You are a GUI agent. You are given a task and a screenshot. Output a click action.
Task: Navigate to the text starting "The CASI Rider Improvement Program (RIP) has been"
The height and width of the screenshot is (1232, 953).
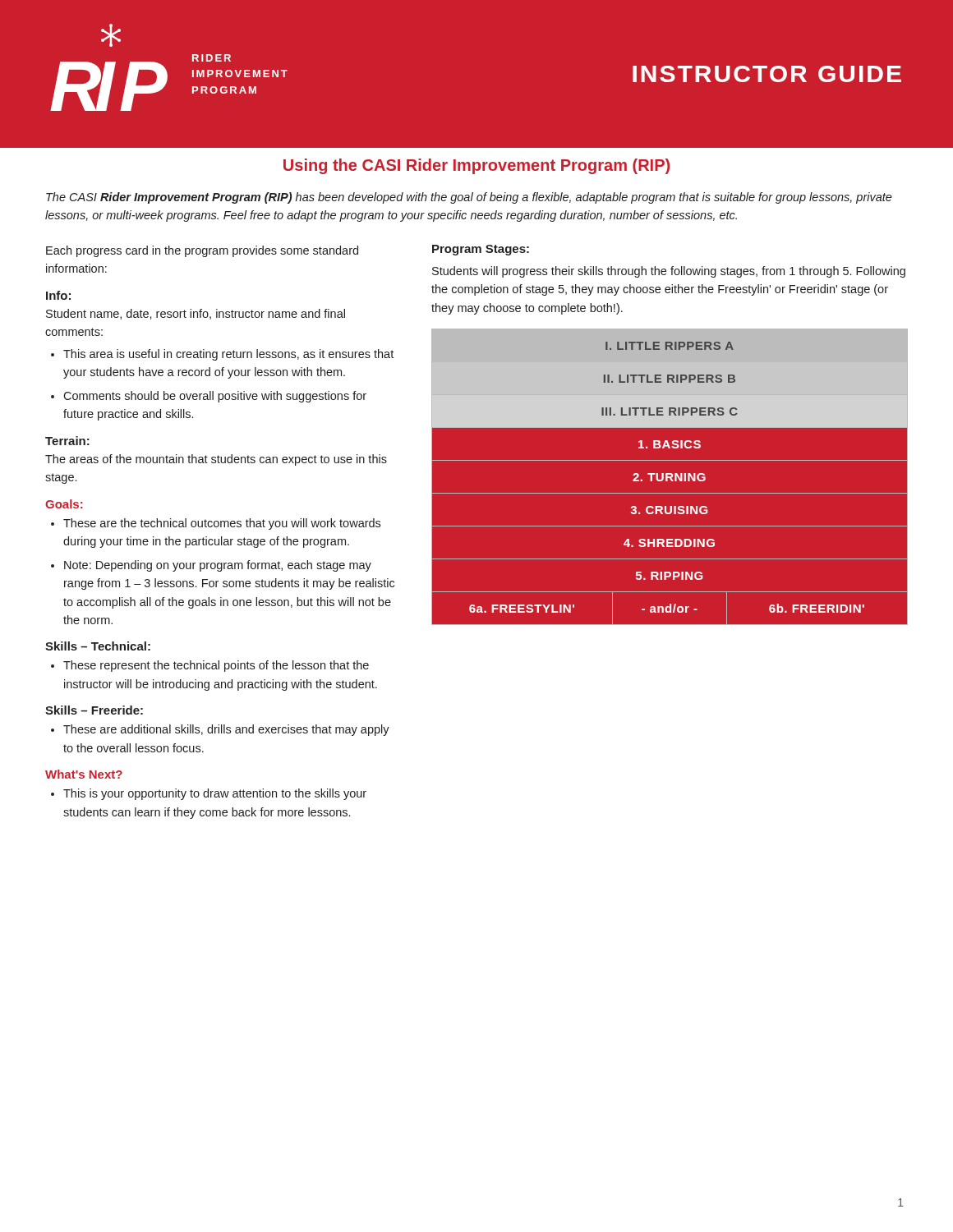469,206
